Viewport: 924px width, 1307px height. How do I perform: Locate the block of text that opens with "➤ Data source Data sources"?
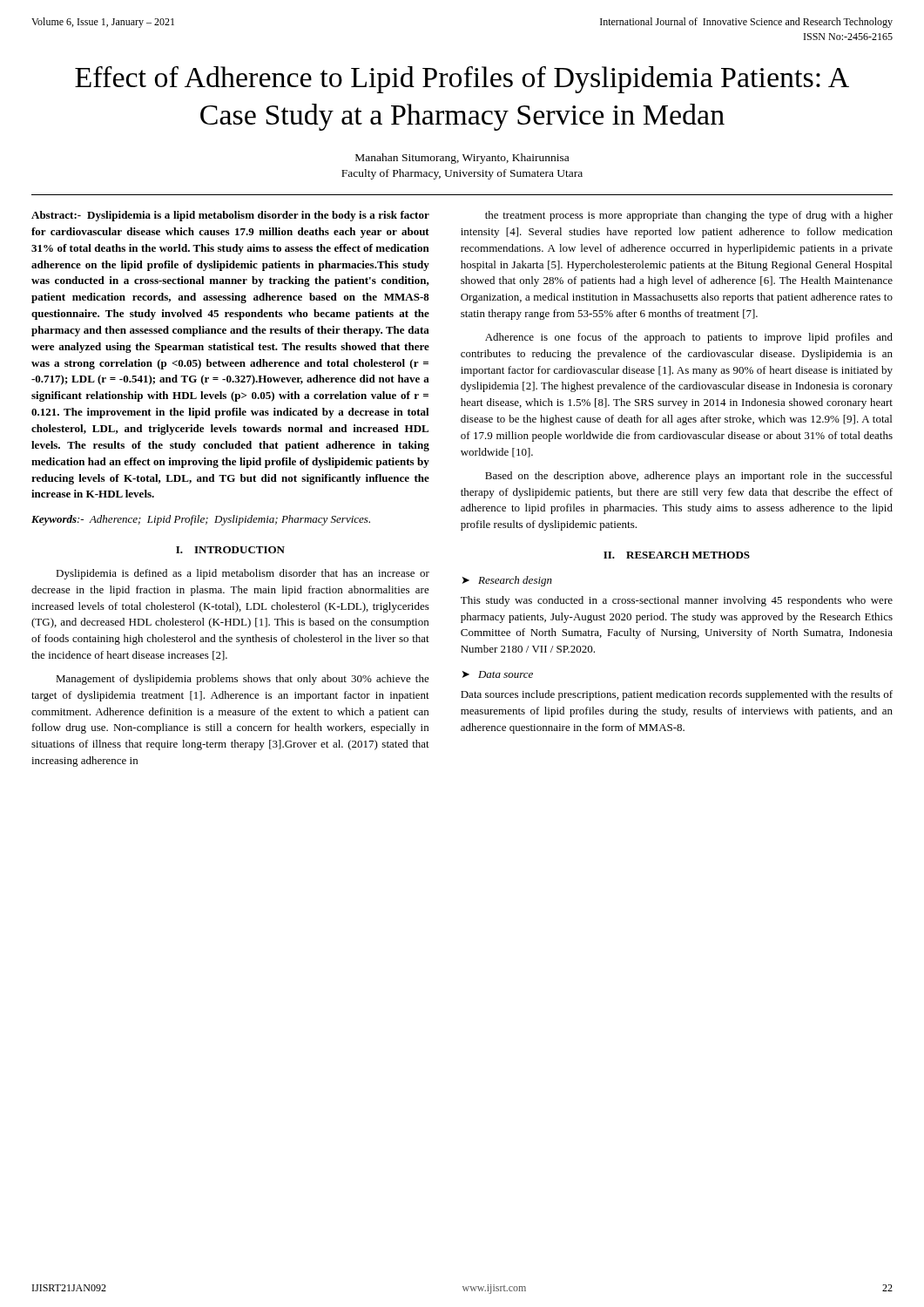[677, 701]
